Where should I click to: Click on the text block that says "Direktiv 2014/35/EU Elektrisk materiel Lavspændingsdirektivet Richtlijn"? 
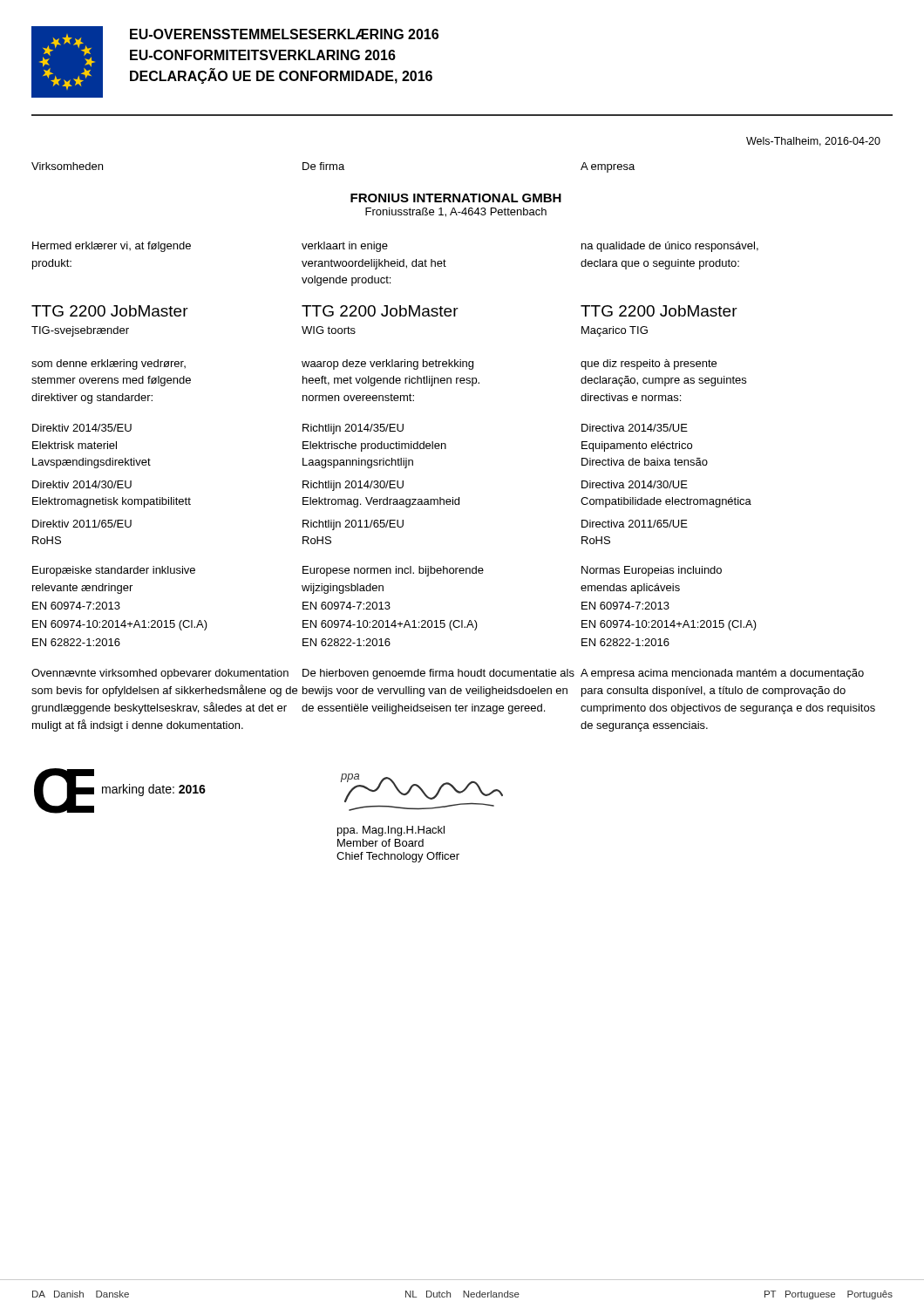tap(456, 445)
